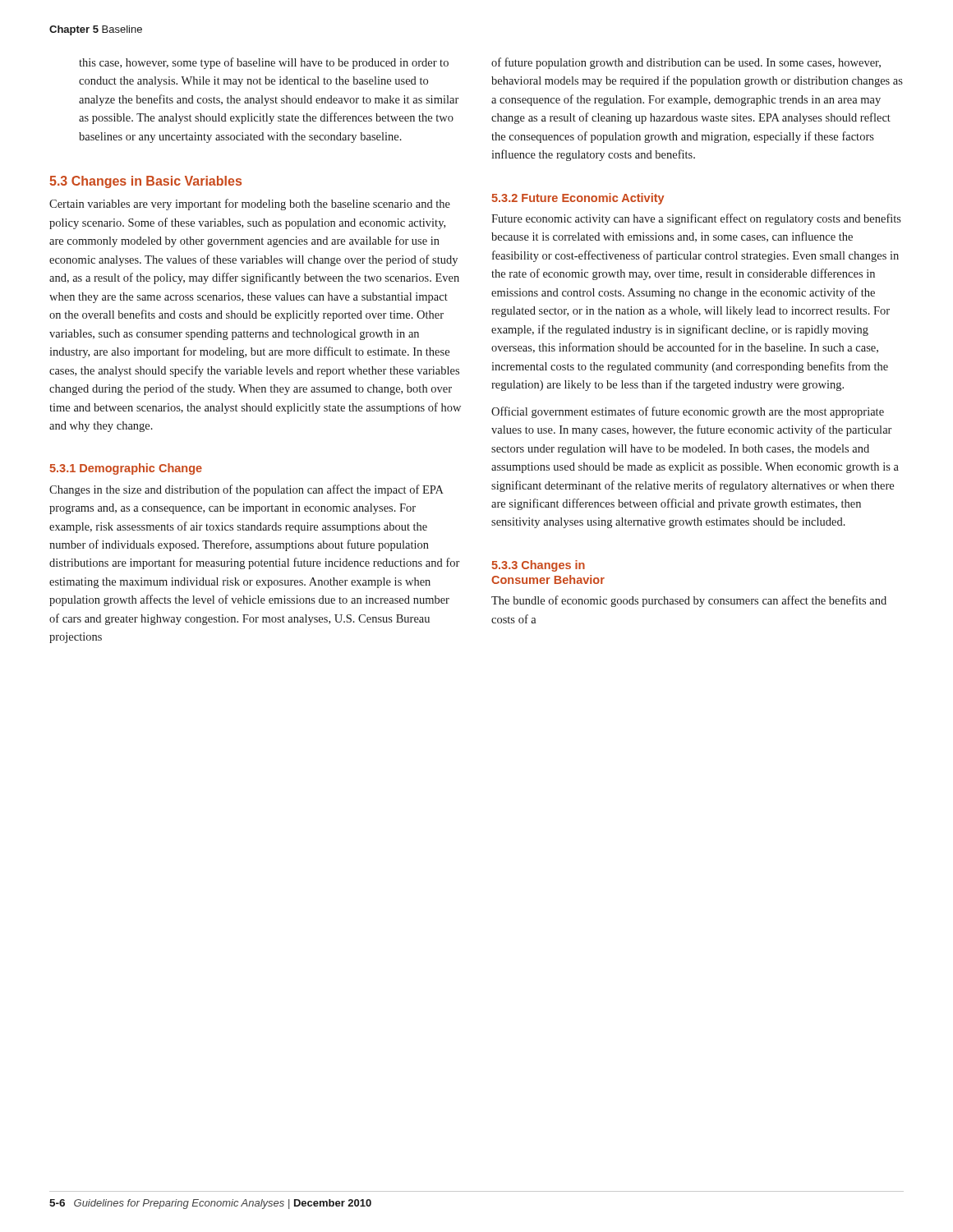
Task: Select the text block with the text "Changes in the size and distribution"
Action: click(254, 563)
